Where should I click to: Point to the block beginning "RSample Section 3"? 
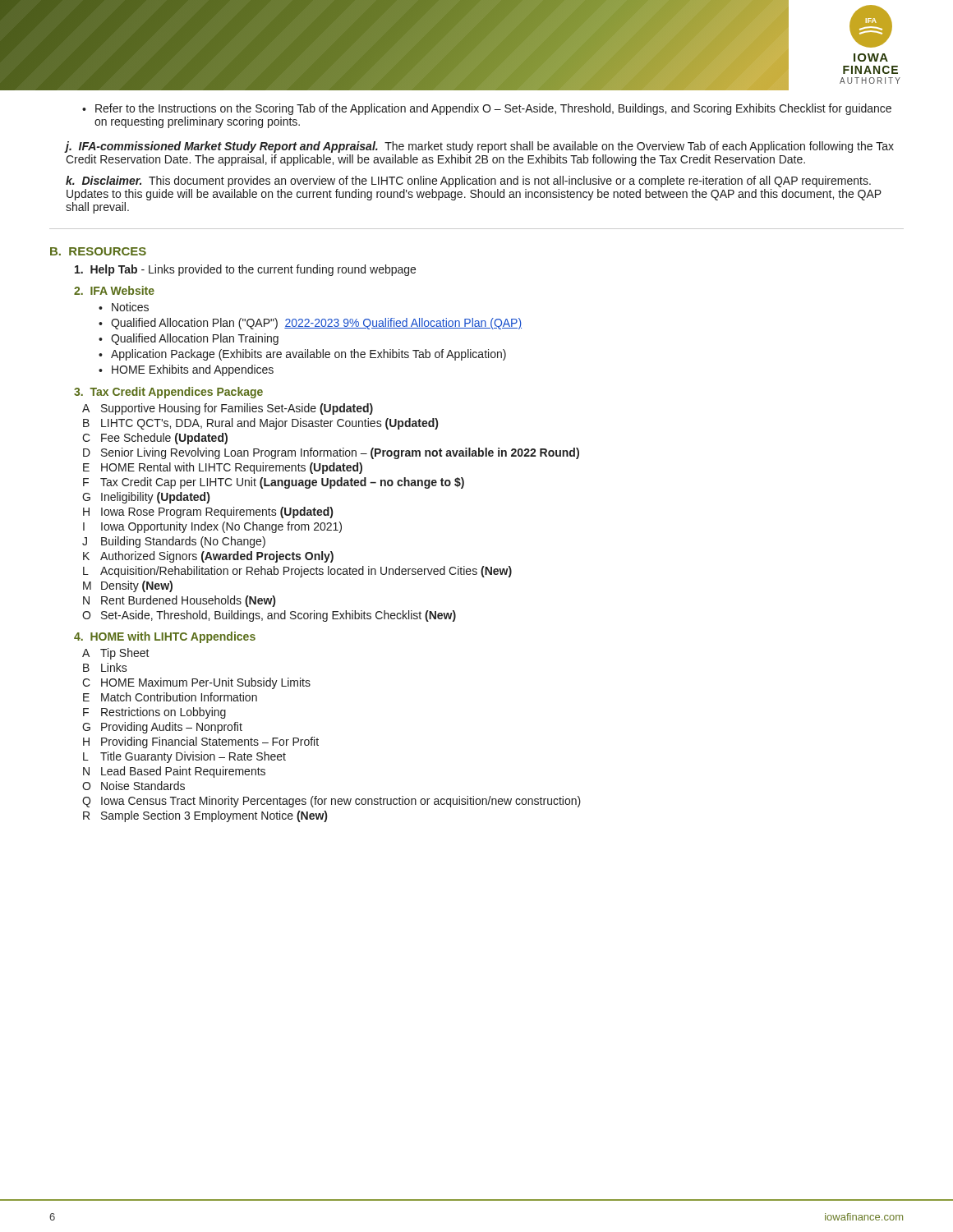coord(205,816)
